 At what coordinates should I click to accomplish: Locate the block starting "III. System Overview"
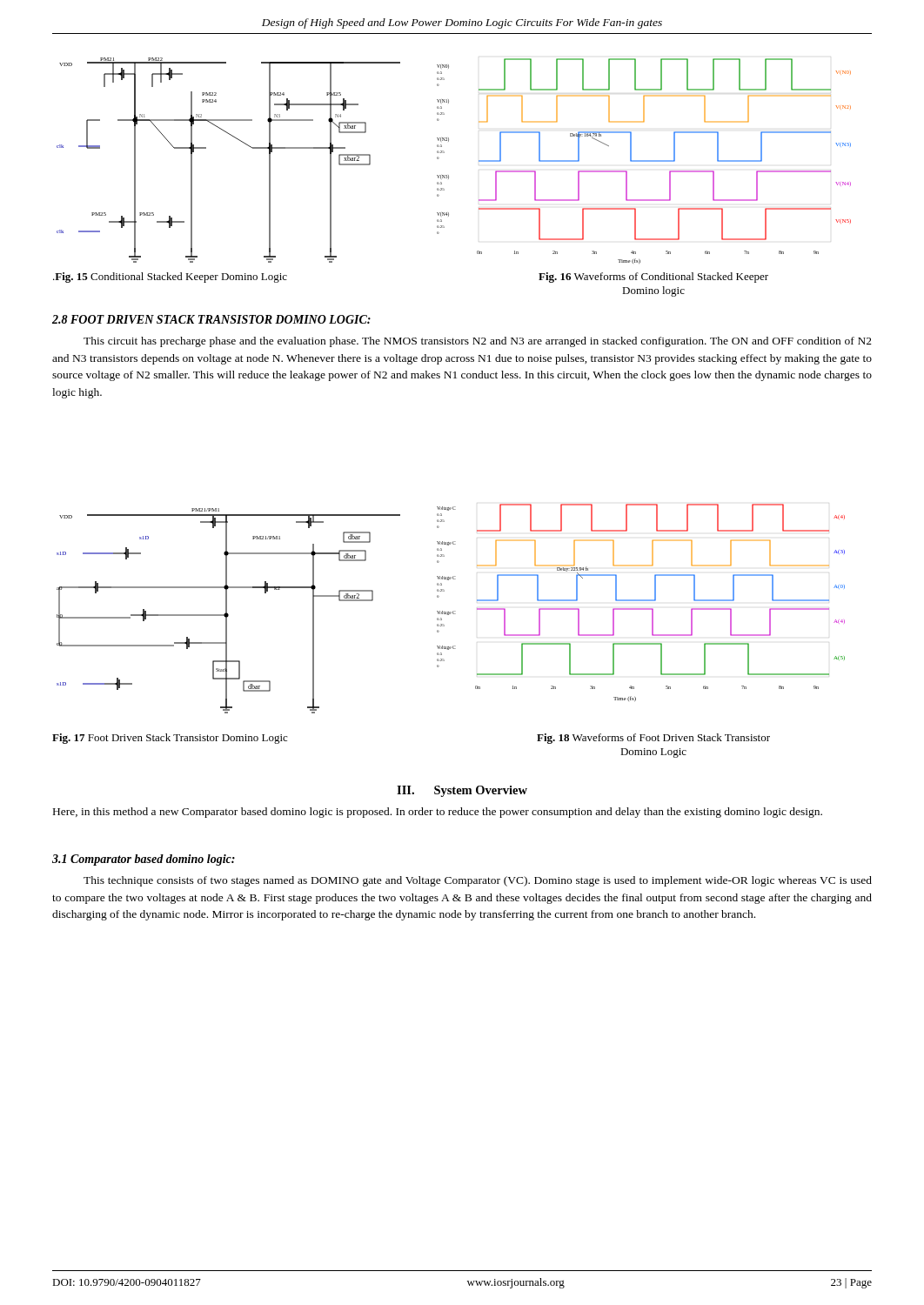[x=462, y=790]
